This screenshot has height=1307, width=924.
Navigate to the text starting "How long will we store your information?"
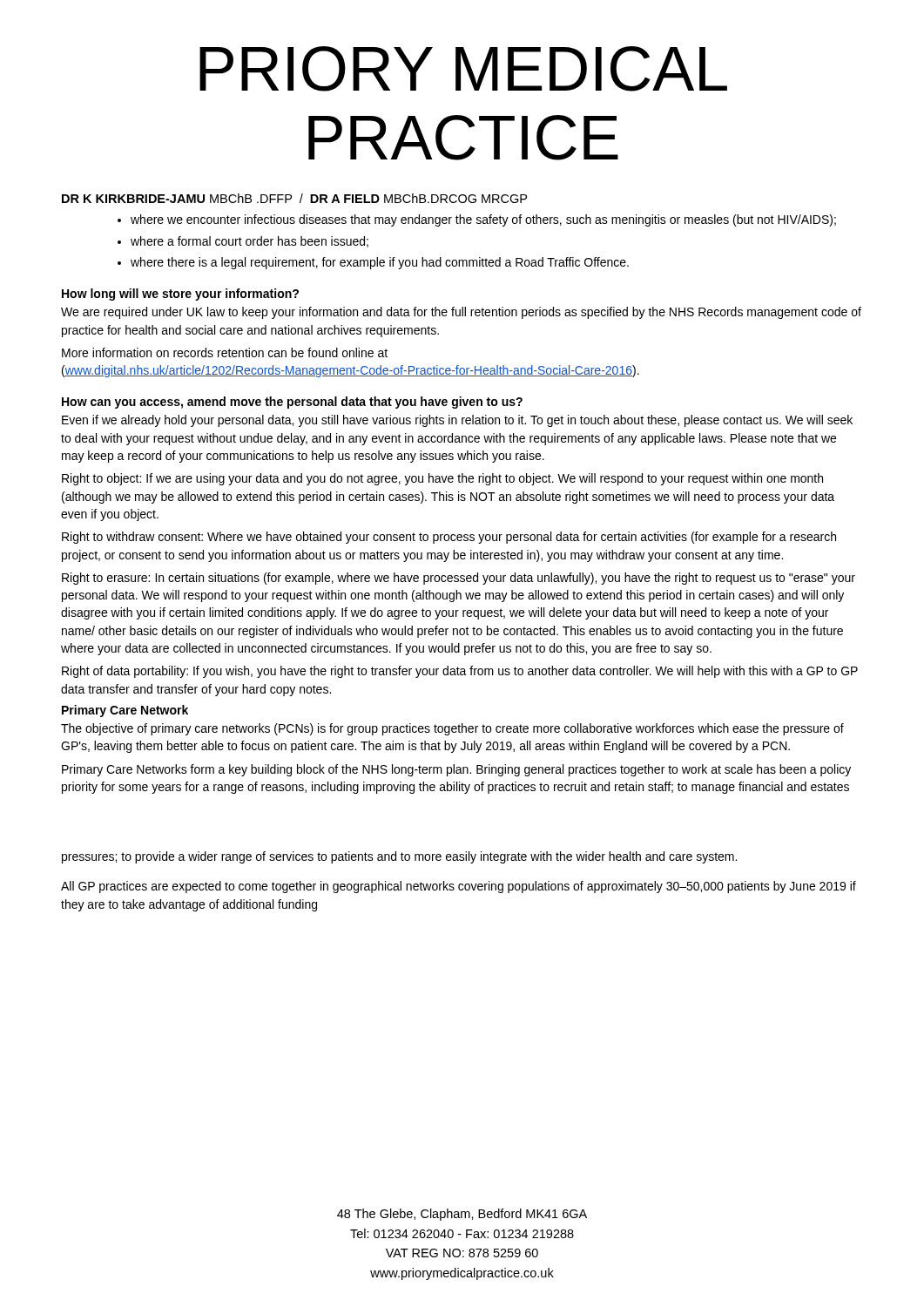tap(180, 294)
